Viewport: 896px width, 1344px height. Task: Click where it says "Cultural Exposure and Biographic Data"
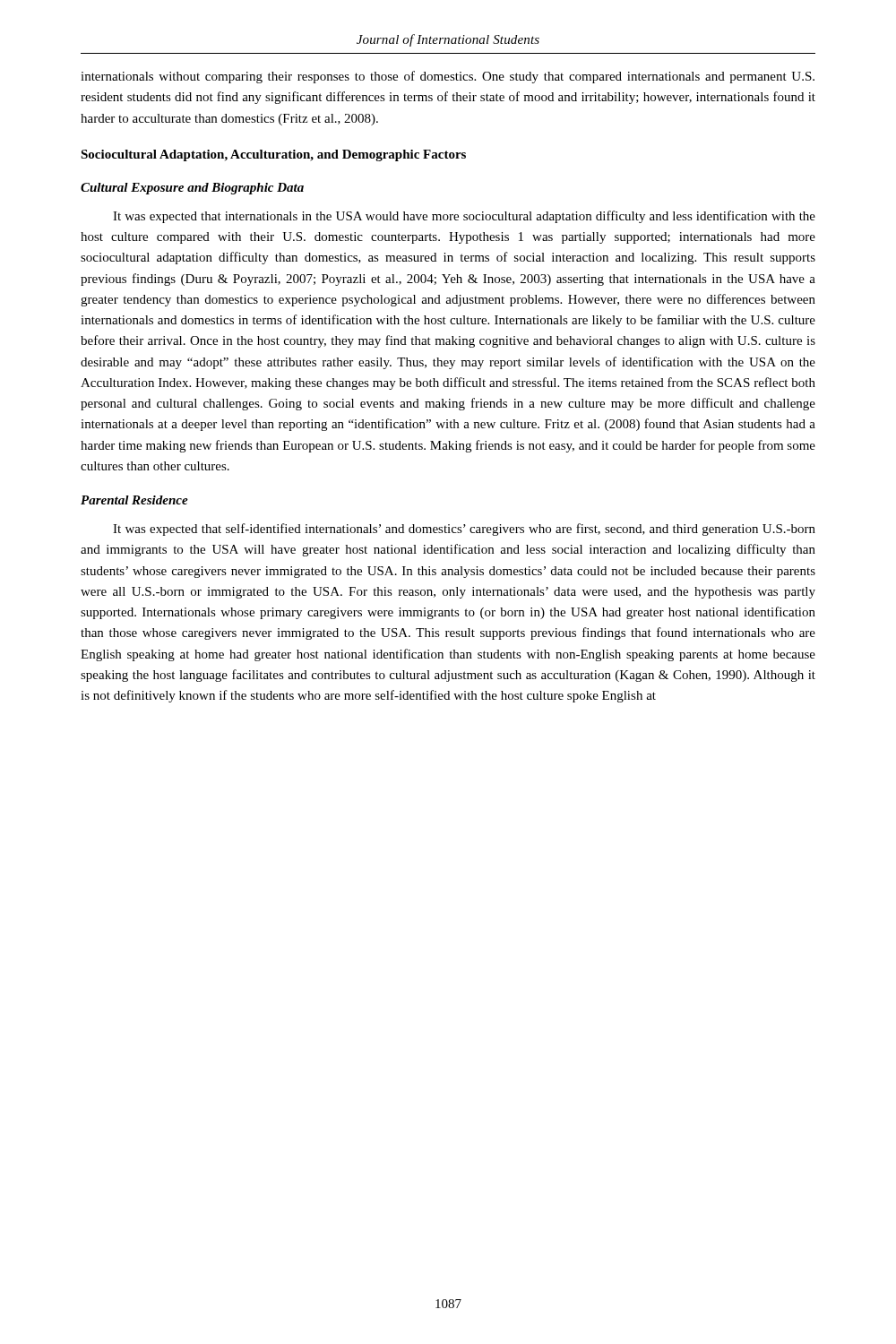[192, 187]
